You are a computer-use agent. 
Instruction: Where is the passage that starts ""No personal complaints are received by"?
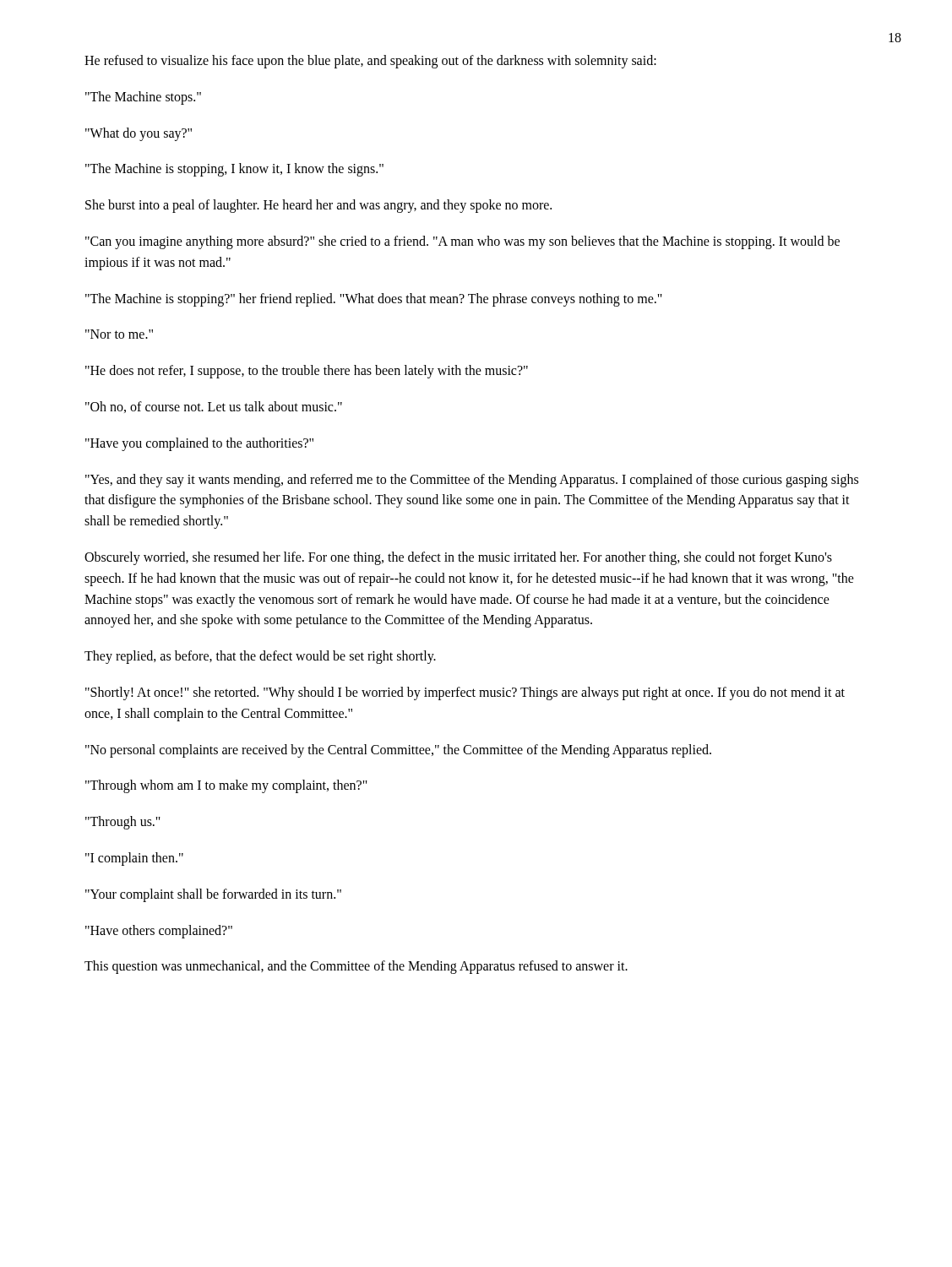click(x=398, y=749)
